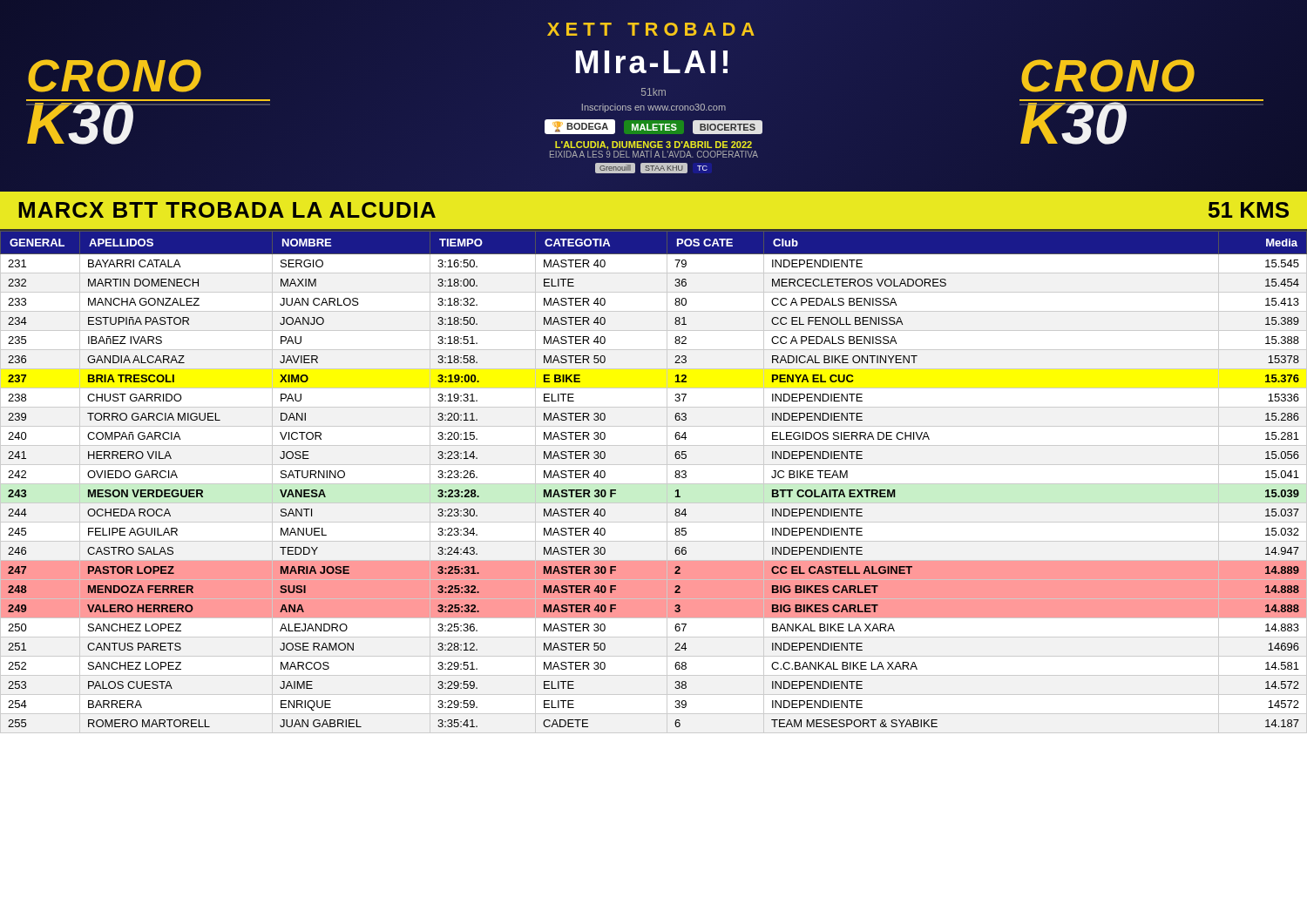Screen dimensions: 924x1307
Task: Locate the title containing "51 KMS"
Action: tap(1249, 210)
